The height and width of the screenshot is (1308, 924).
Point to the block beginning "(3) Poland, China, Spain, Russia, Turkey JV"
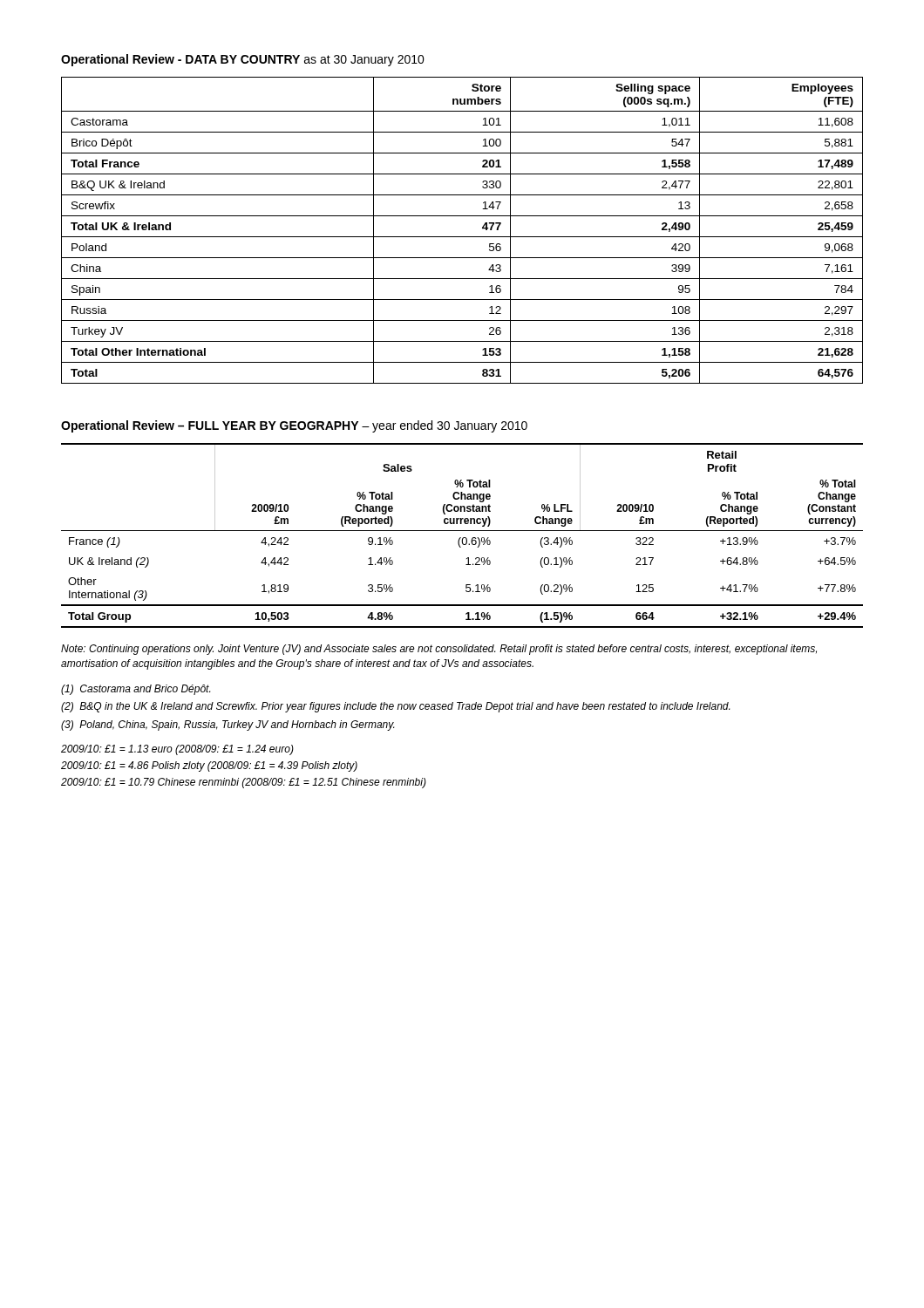228,725
